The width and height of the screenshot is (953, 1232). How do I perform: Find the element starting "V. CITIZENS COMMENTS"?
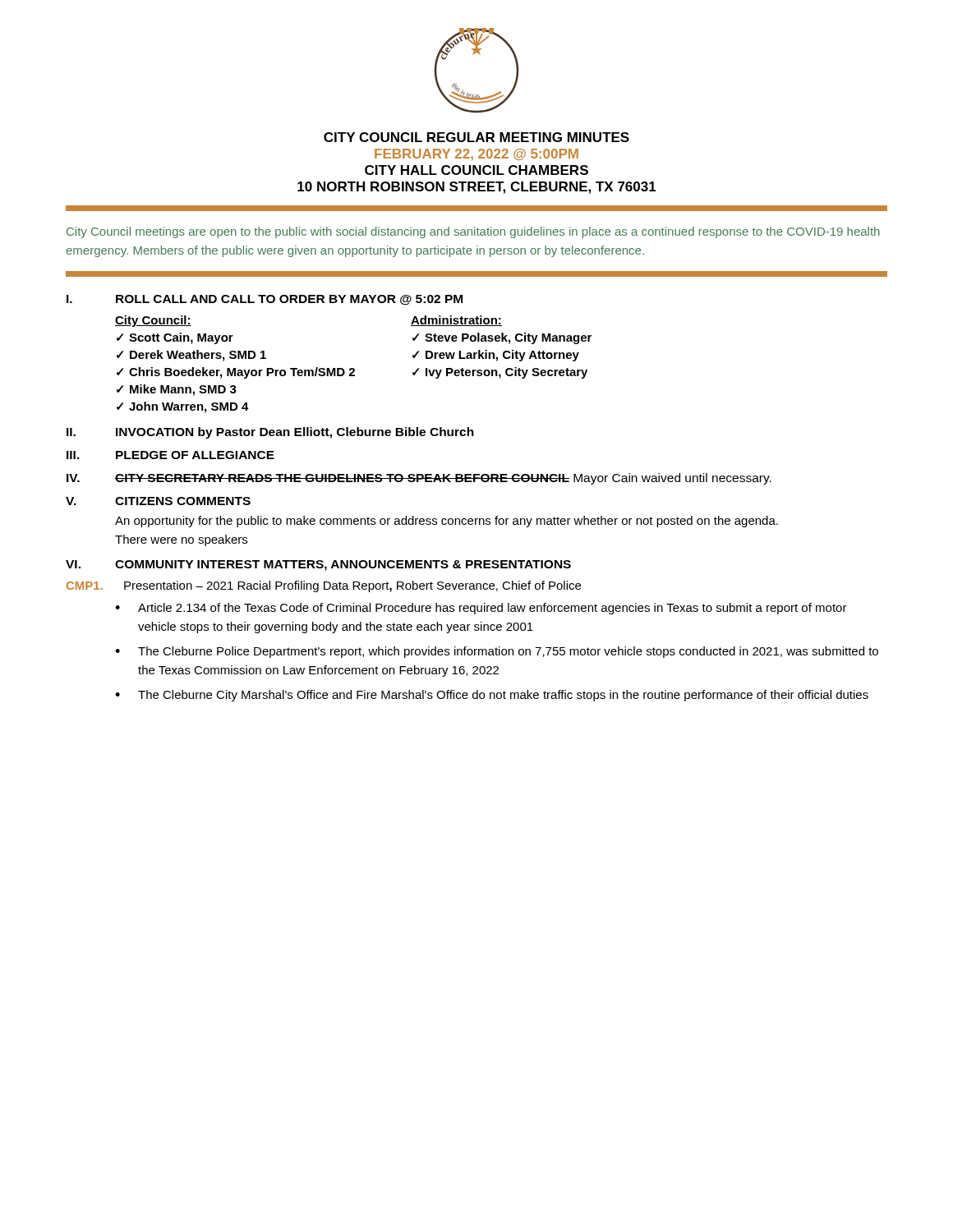[158, 501]
